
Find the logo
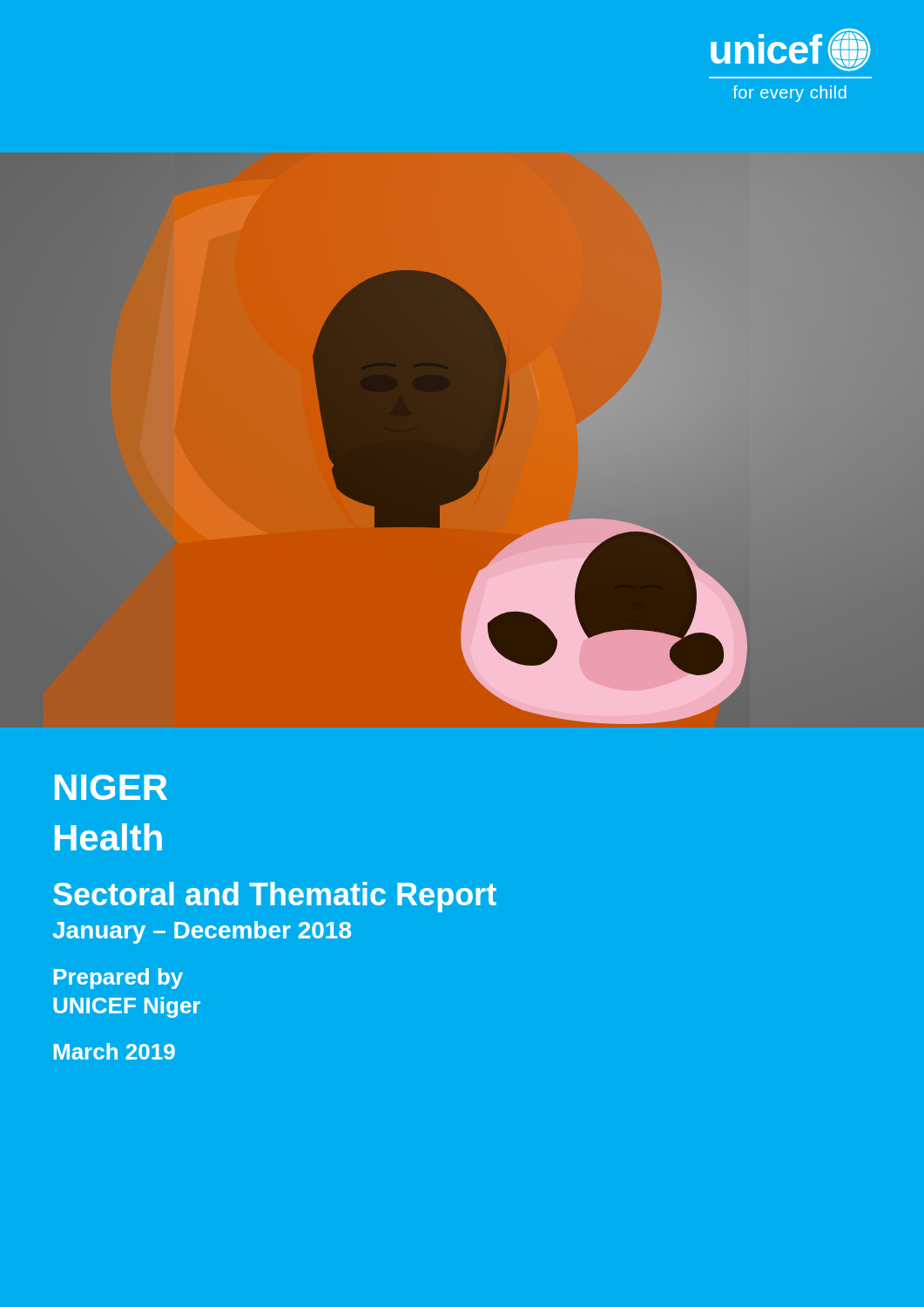point(790,65)
